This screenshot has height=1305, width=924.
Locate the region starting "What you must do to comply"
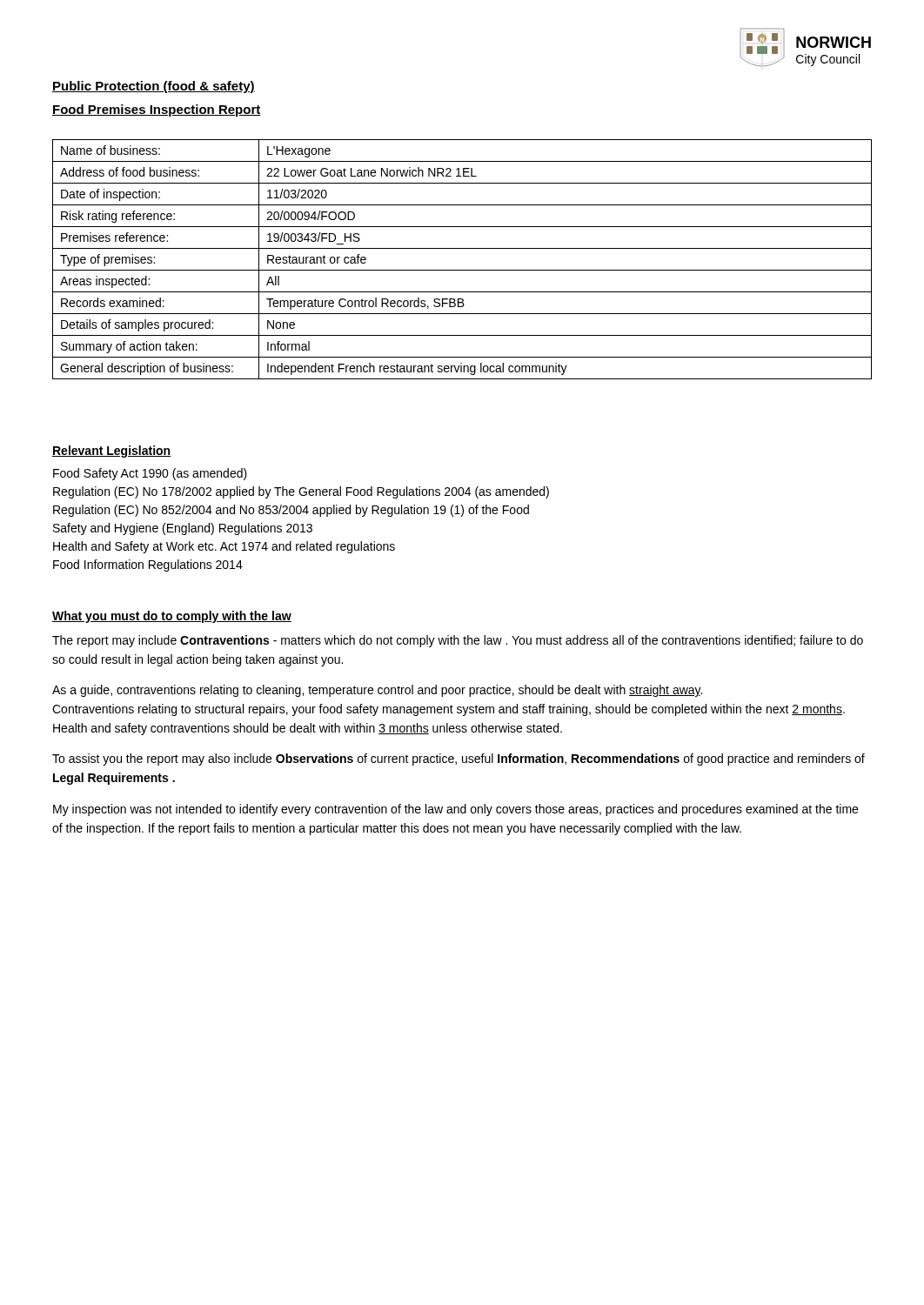click(172, 616)
